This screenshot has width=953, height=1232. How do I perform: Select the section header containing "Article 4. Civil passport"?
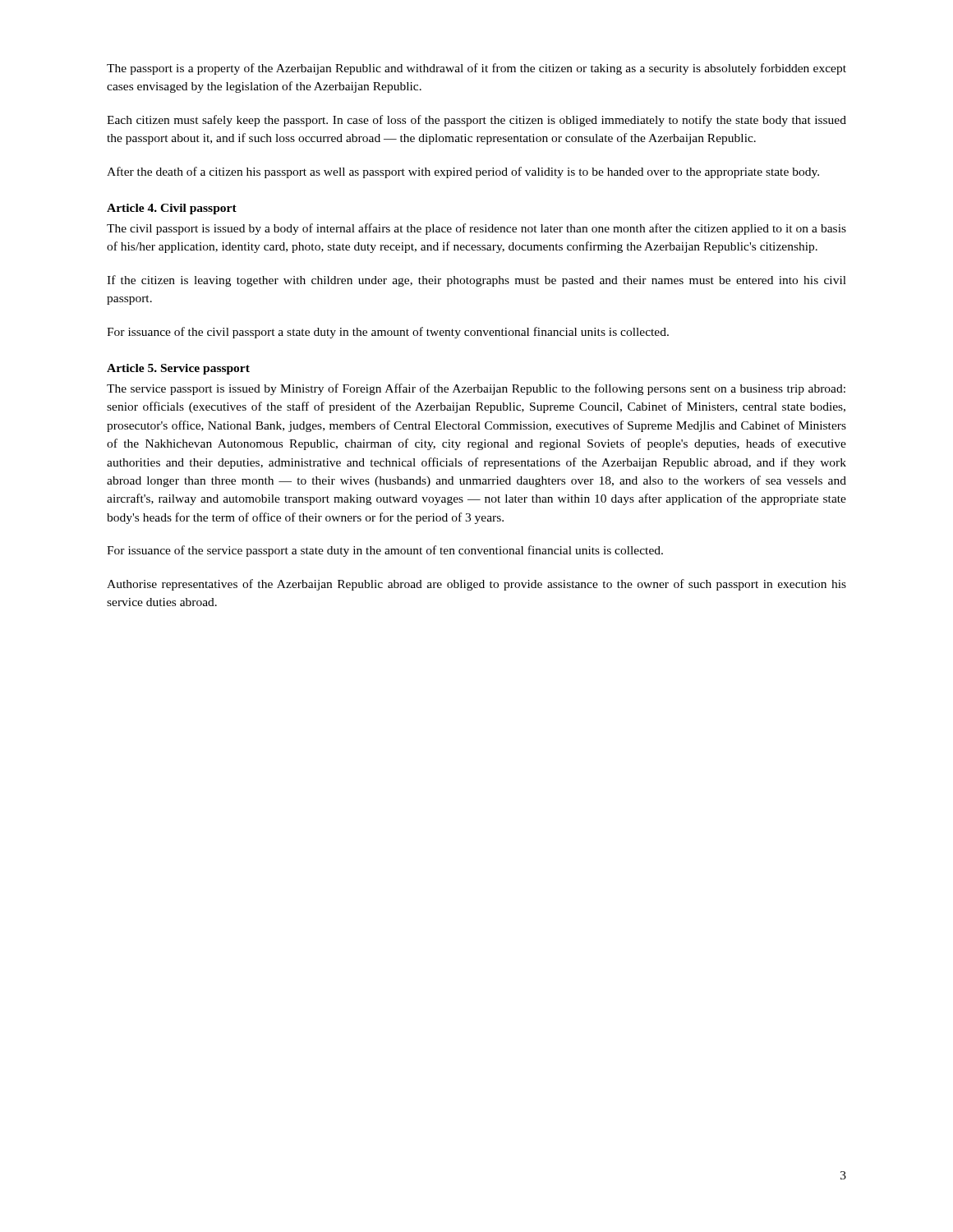pyautogui.click(x=172, y=208)
